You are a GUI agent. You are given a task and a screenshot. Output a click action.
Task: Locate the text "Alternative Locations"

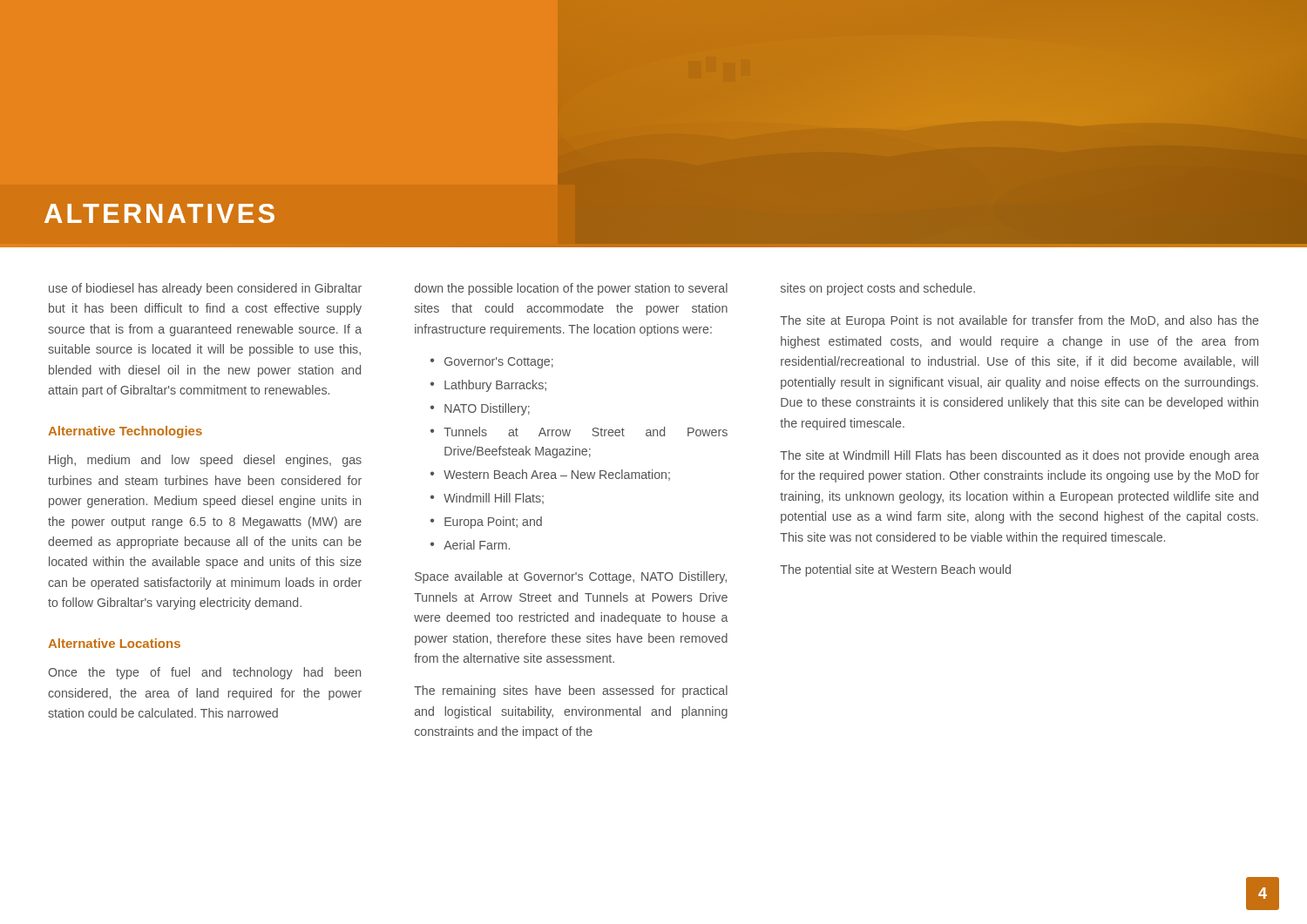tap(114, 643)
